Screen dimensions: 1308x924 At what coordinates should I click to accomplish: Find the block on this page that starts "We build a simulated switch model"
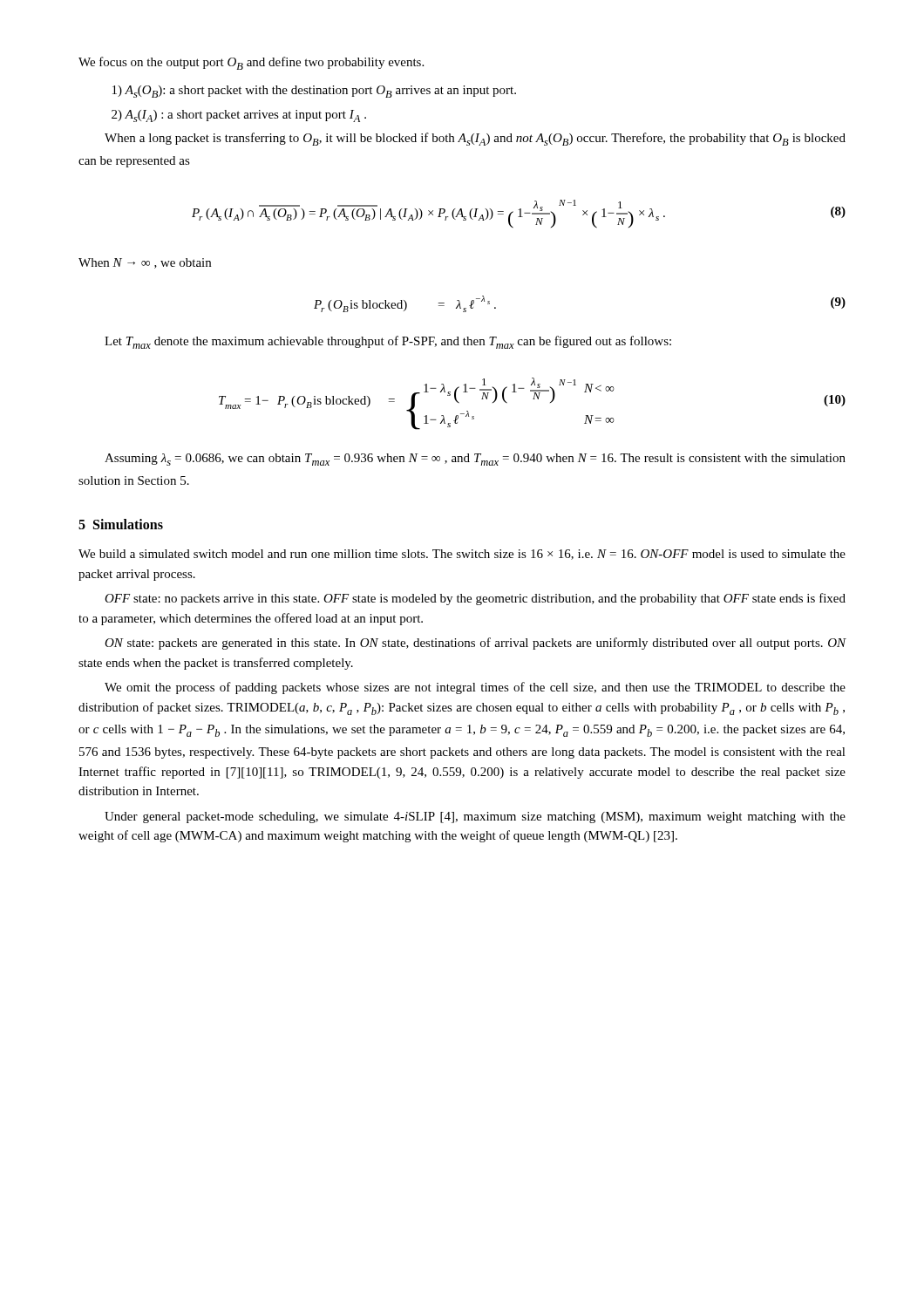point(462,564)
